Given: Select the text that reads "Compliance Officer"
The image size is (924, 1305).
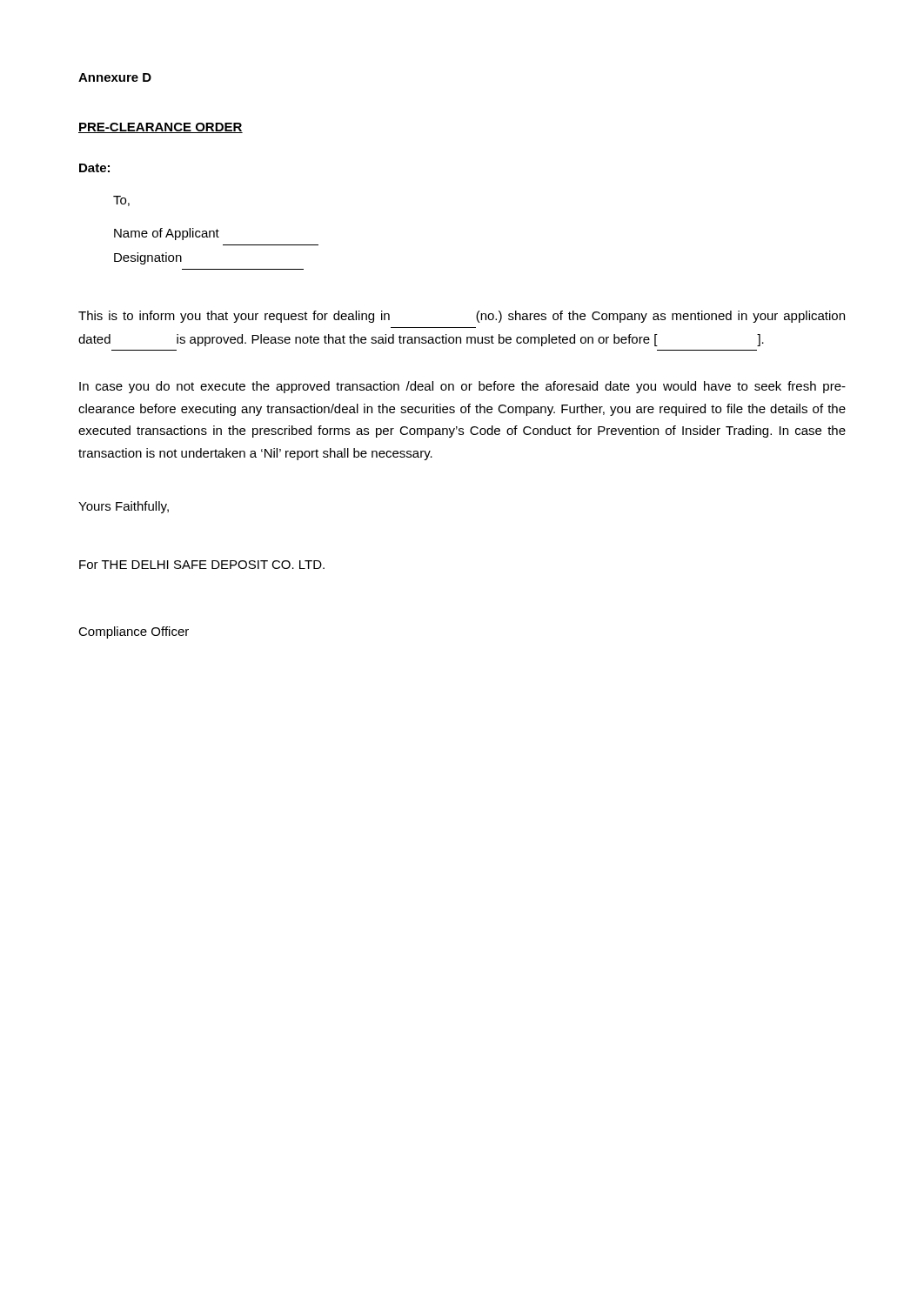Looking at the screenshot, I should (134, 631).
